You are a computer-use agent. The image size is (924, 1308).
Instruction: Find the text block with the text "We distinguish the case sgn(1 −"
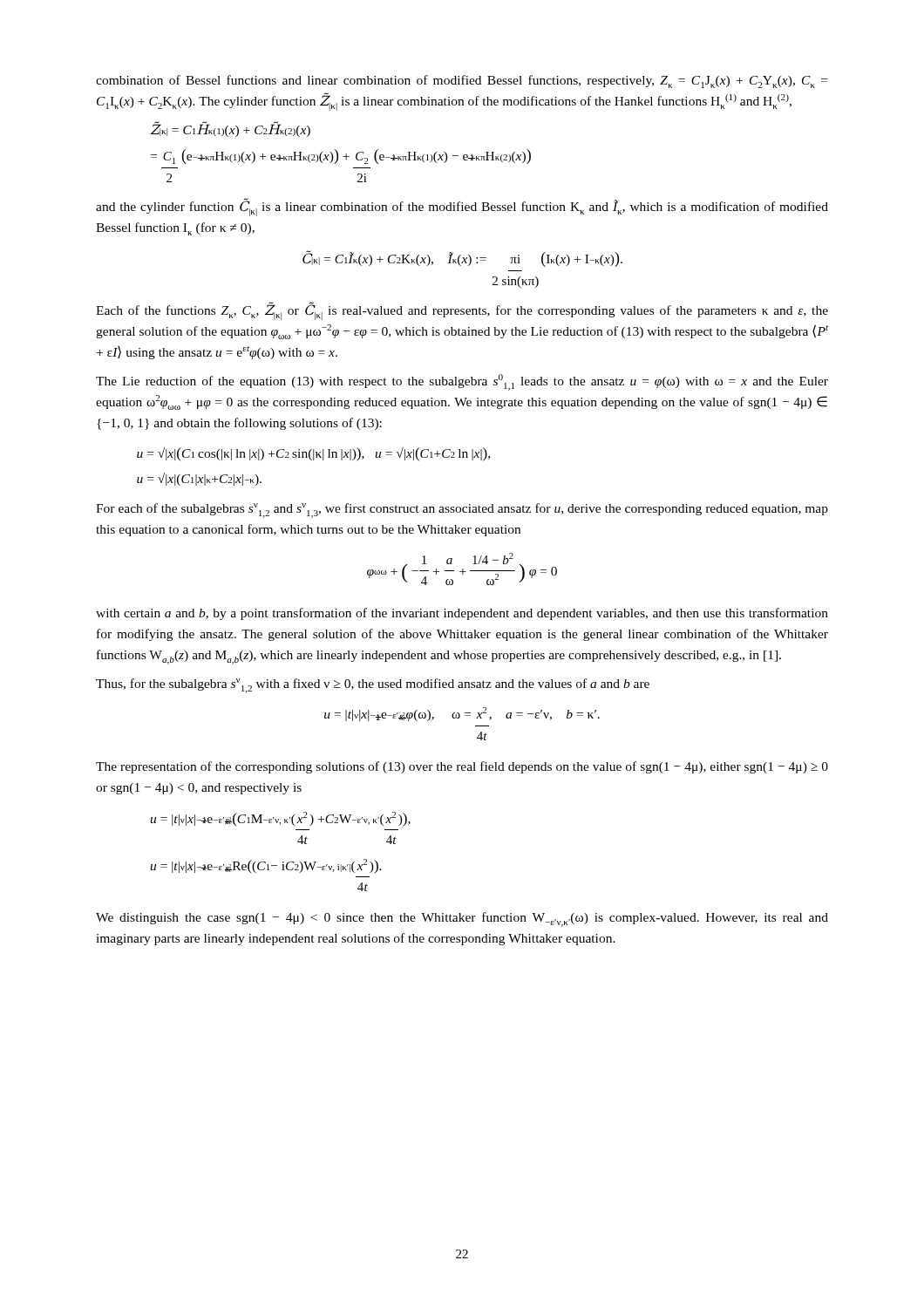(x=462, y=928)
